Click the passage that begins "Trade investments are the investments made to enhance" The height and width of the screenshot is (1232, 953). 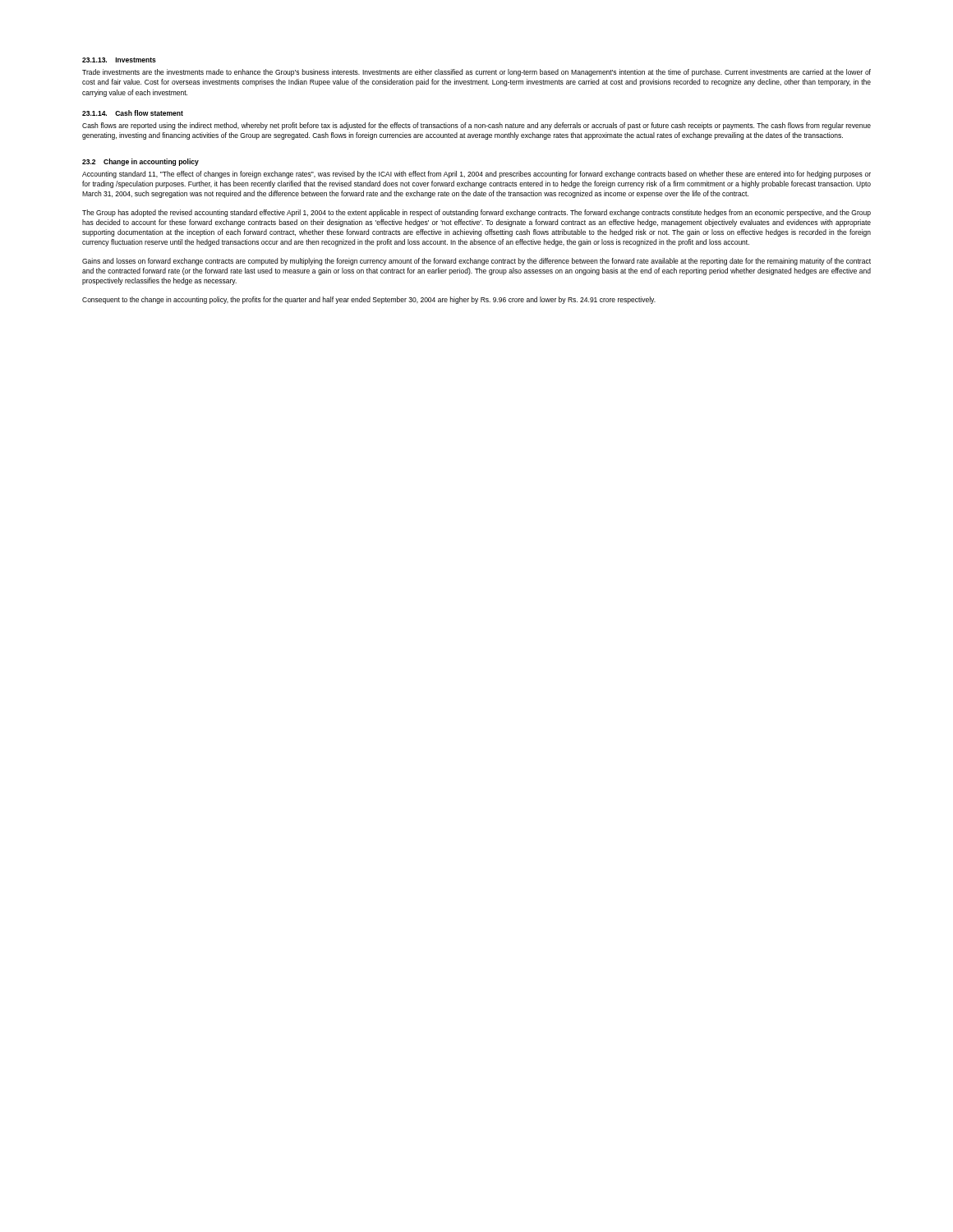tap(476, 82)
